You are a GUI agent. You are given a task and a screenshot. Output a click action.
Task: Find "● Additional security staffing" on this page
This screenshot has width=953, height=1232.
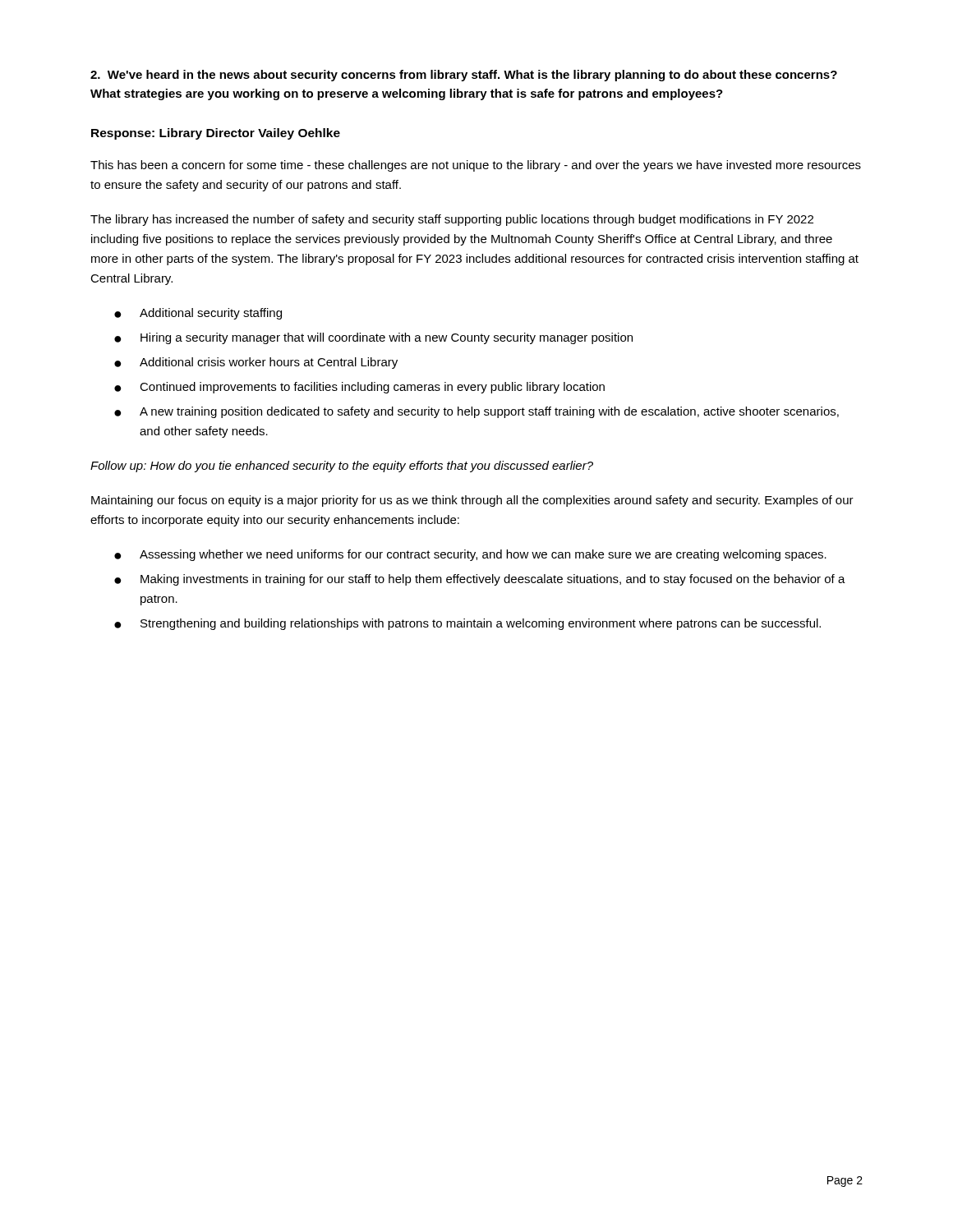click(198, 313)
